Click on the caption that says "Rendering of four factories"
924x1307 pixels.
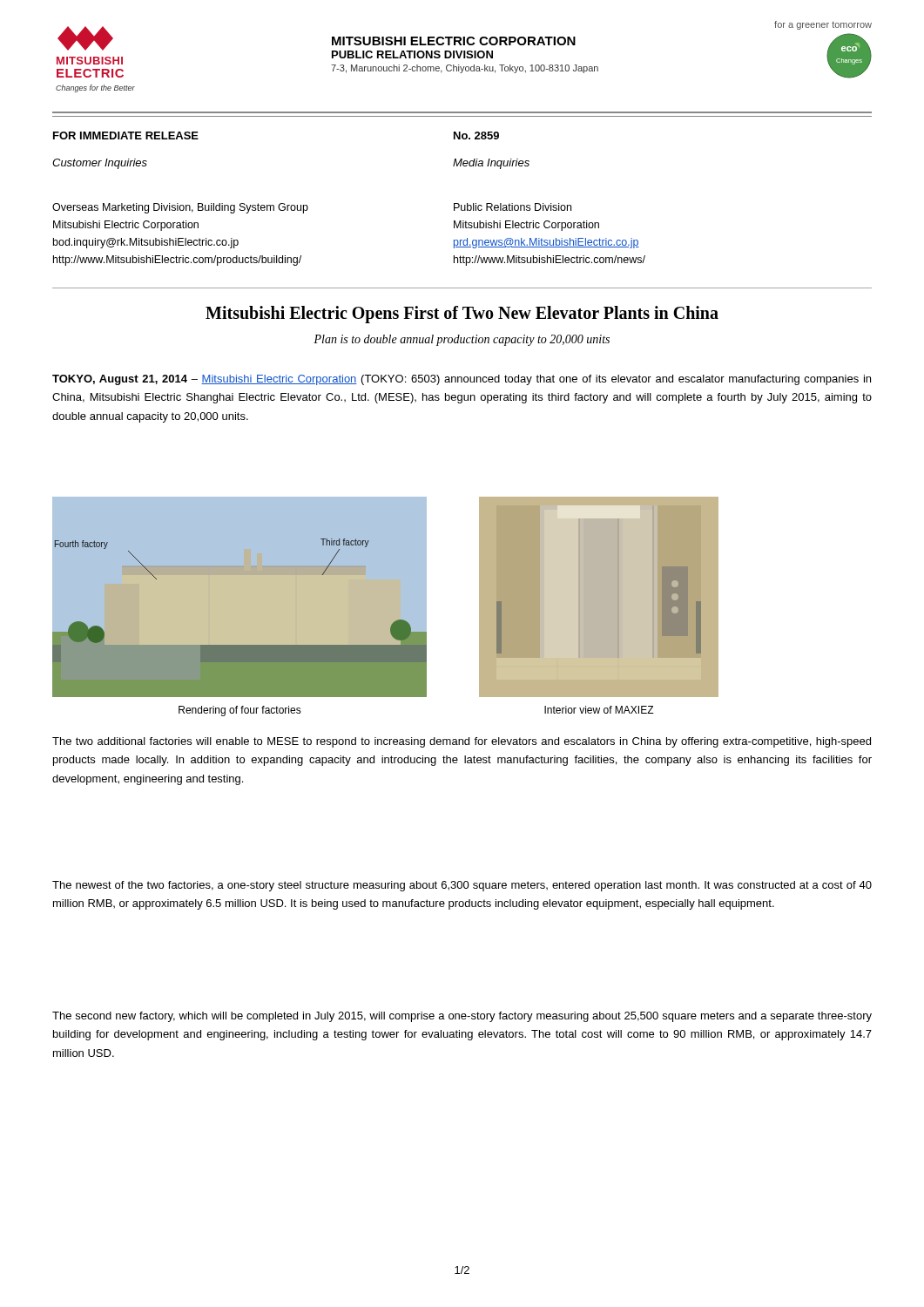point(239,710)
